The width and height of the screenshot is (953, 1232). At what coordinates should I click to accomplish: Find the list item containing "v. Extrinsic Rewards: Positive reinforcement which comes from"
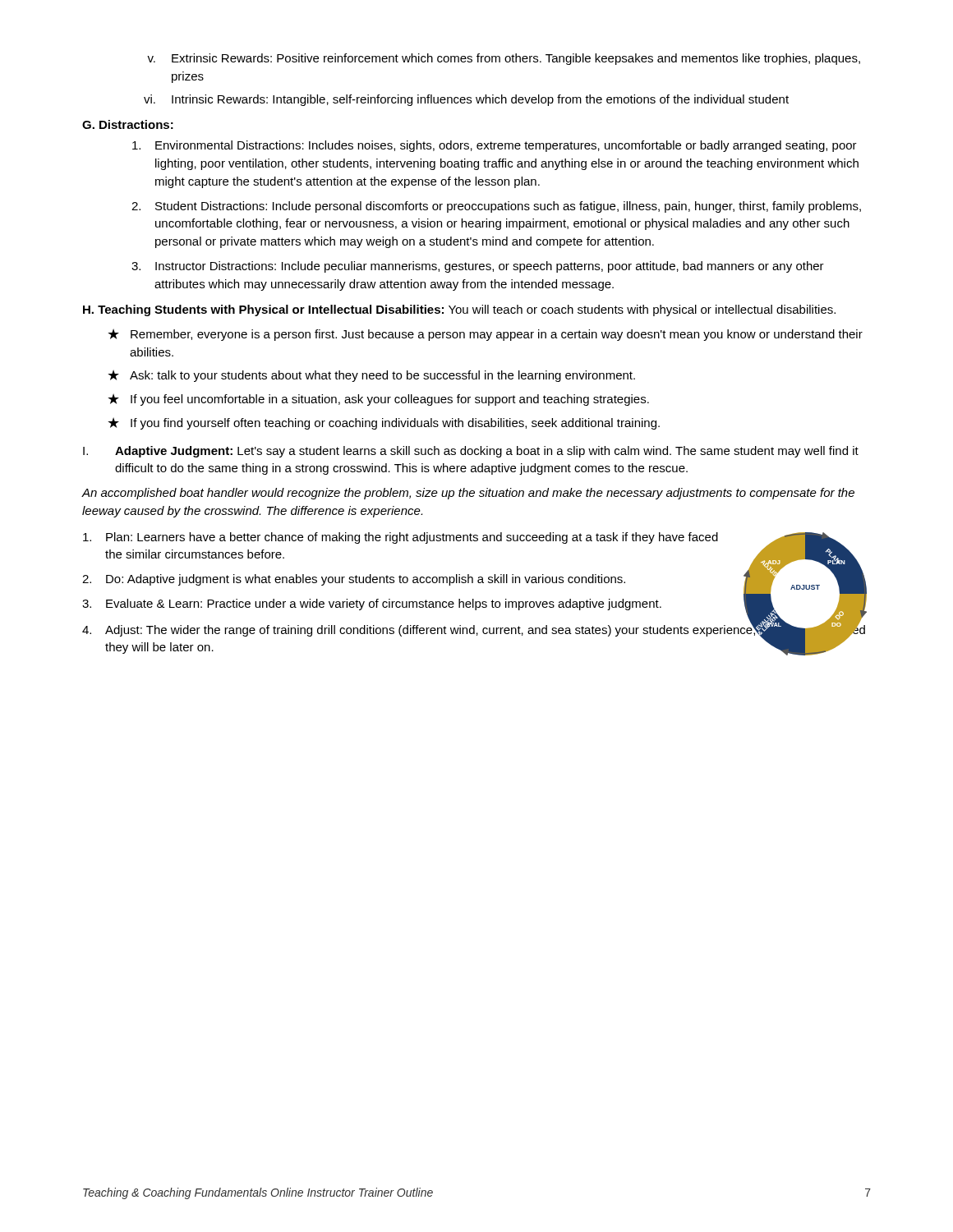476,67
